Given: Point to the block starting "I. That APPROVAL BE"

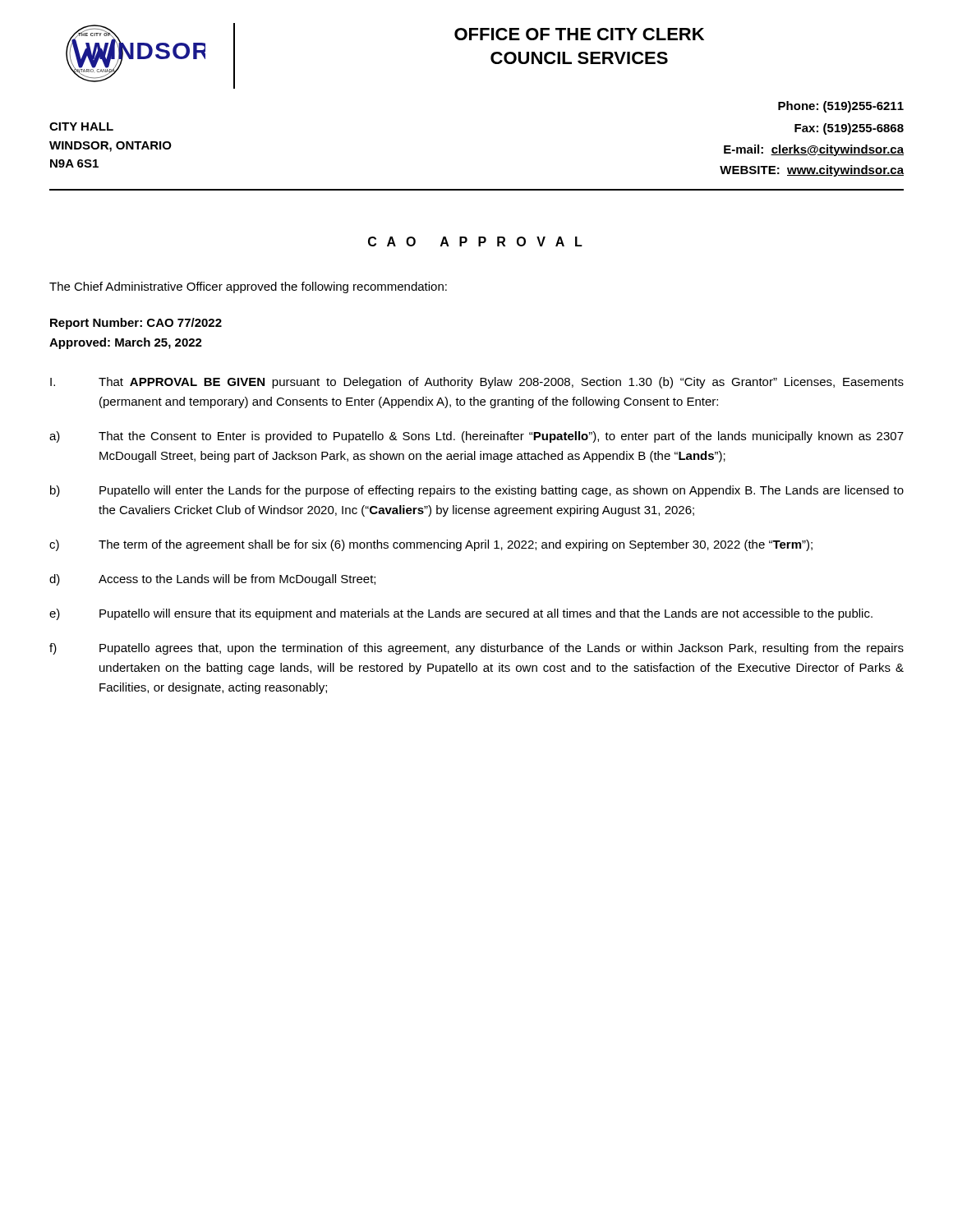Looking at the screenshot, I should (x=476, y=392).
